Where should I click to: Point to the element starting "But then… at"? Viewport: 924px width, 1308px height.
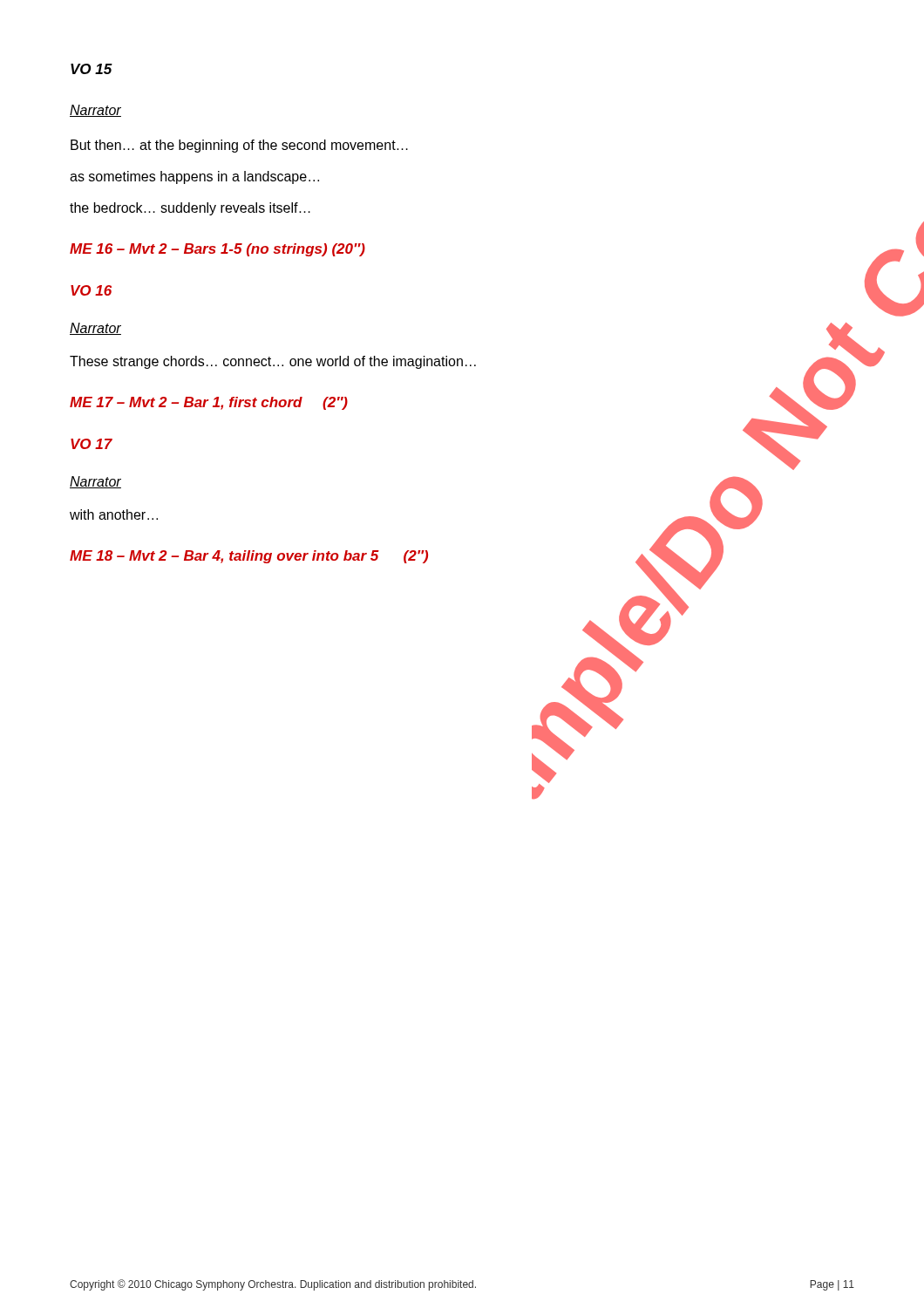[x=240, y=145]
